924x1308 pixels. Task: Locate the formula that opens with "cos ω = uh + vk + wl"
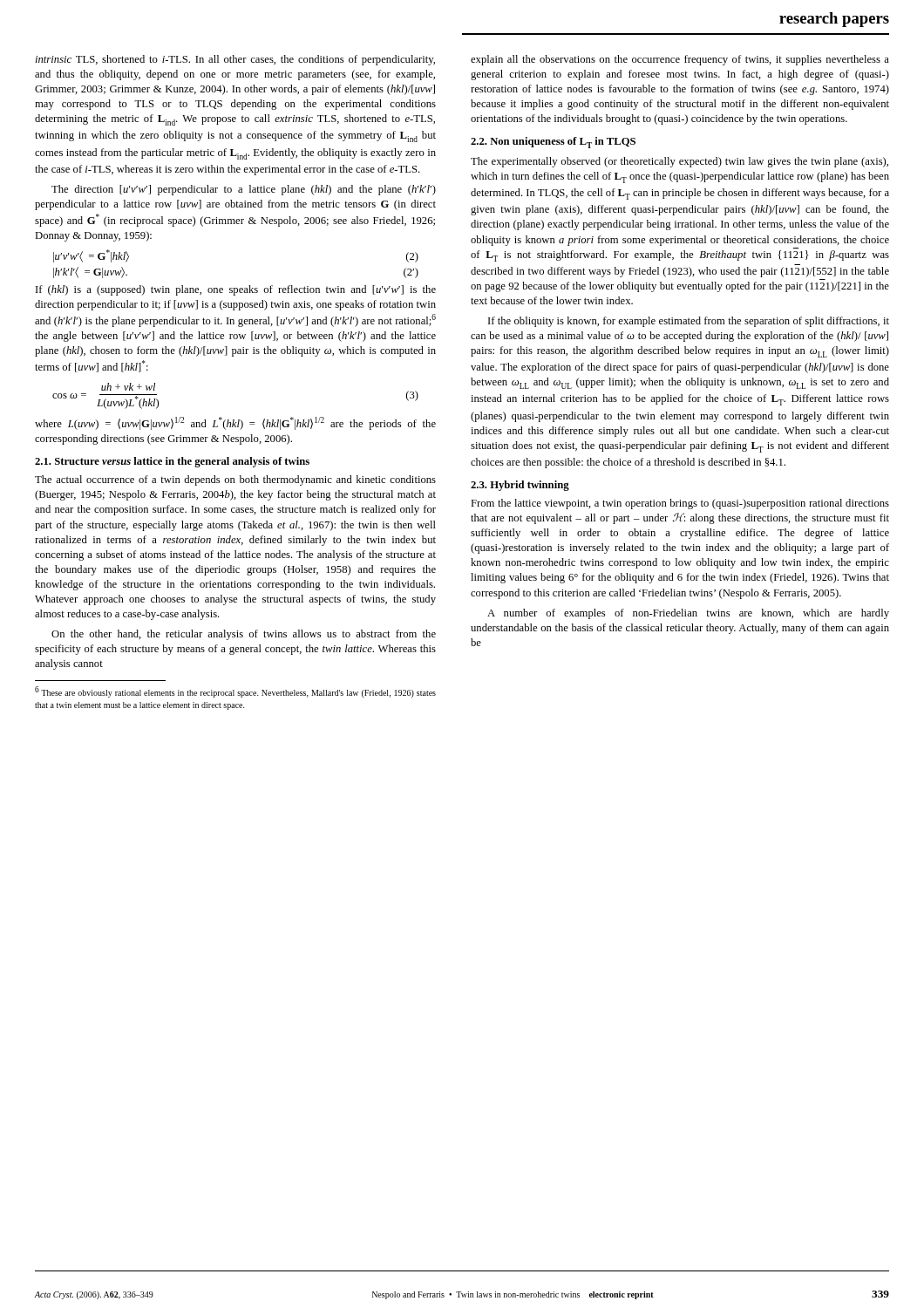(x=128, y=395)
